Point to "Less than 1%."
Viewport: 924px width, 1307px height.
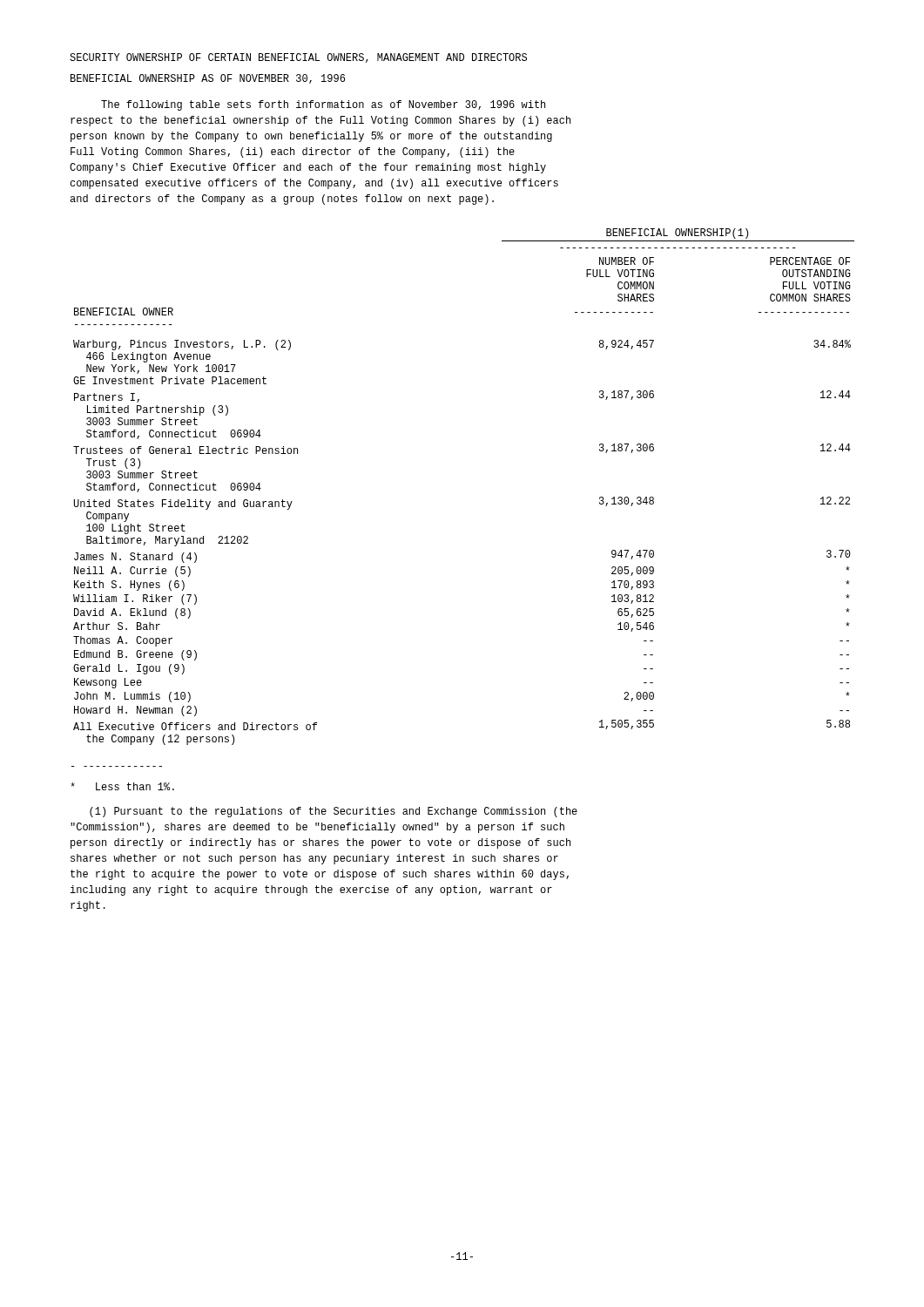click(x=123, y=788)
